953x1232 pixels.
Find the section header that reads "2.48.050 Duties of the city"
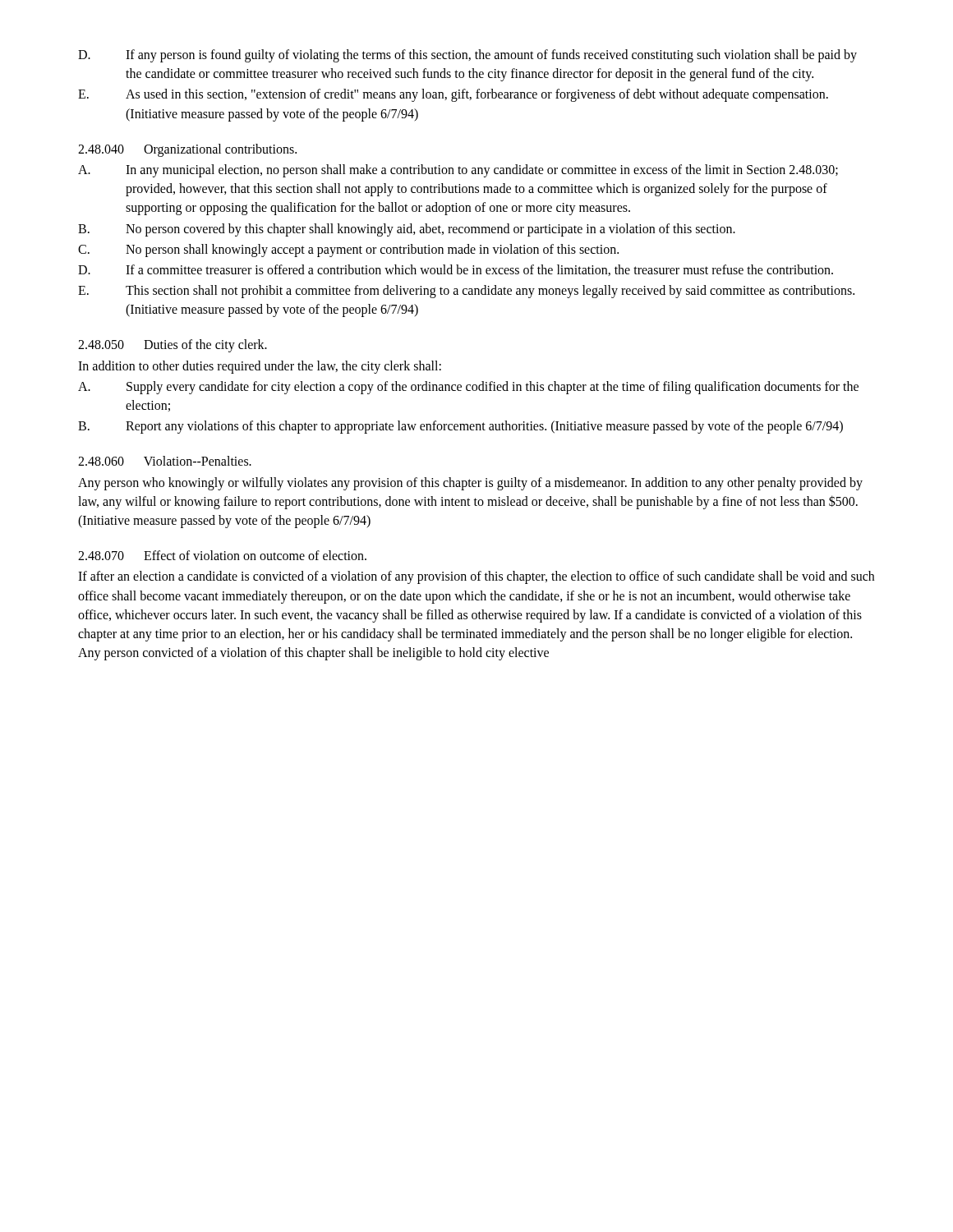click(173, 345)
